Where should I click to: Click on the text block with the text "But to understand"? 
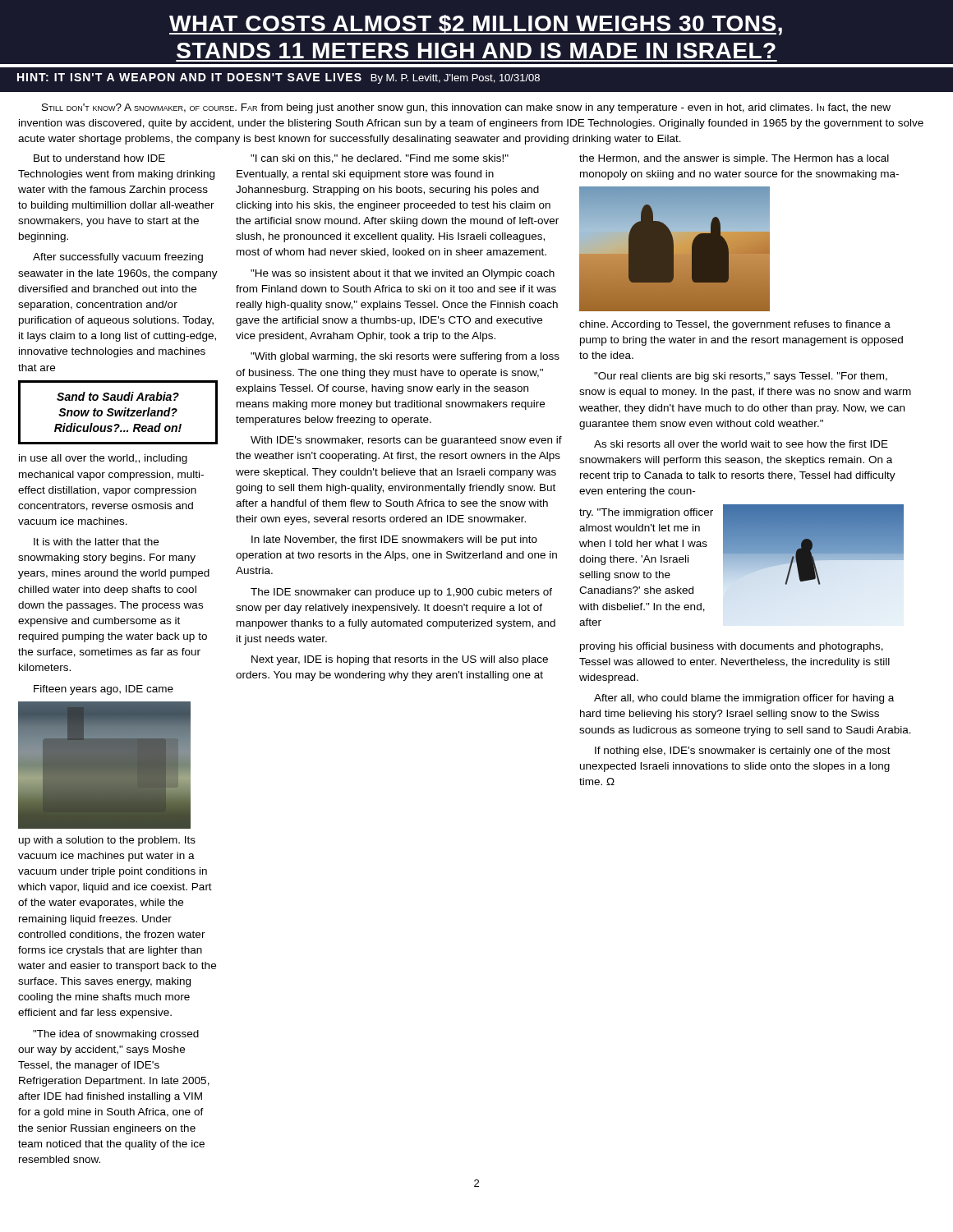coord(118,263)
